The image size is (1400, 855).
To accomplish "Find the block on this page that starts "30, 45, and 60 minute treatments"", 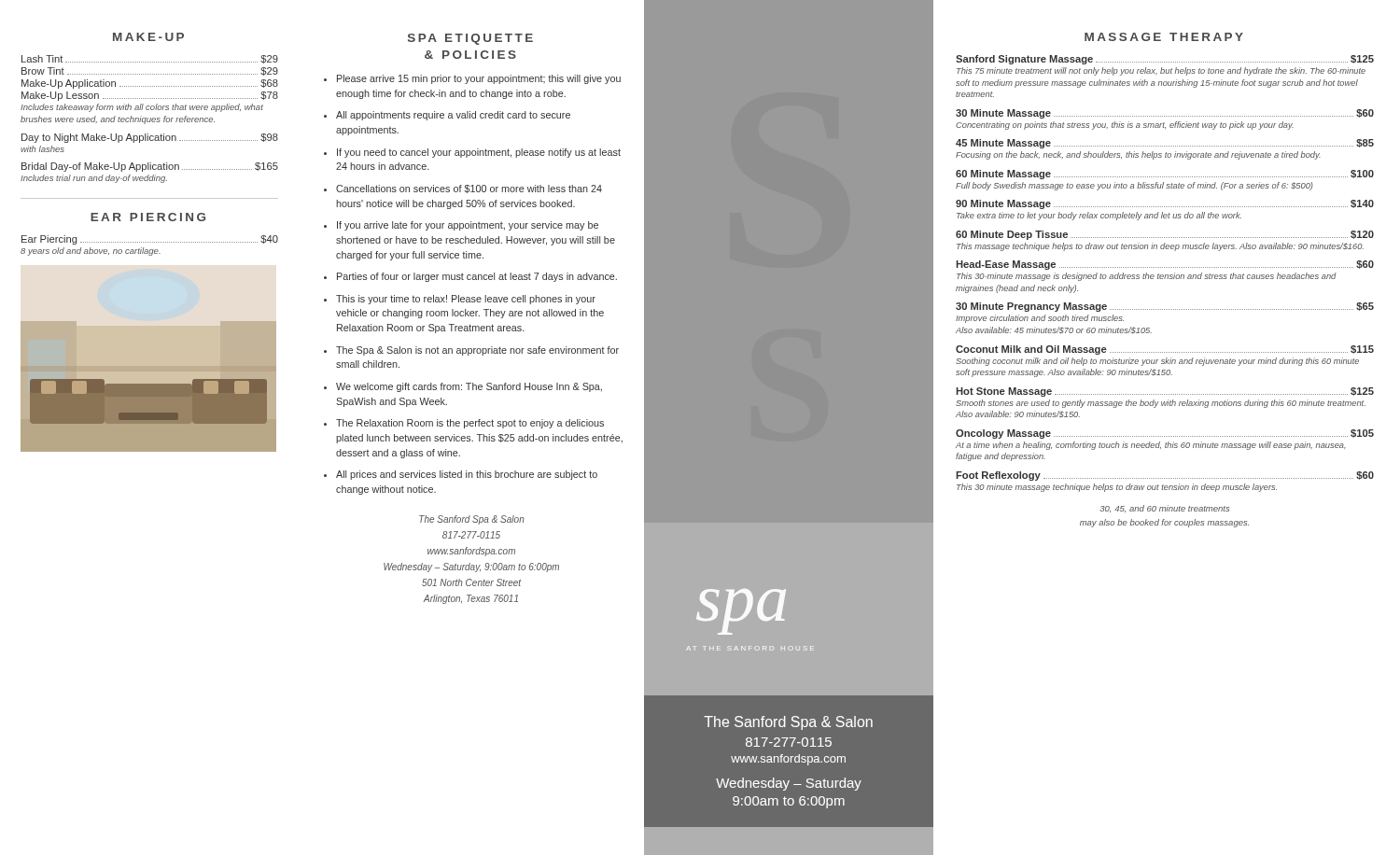I will (1165, 515).
